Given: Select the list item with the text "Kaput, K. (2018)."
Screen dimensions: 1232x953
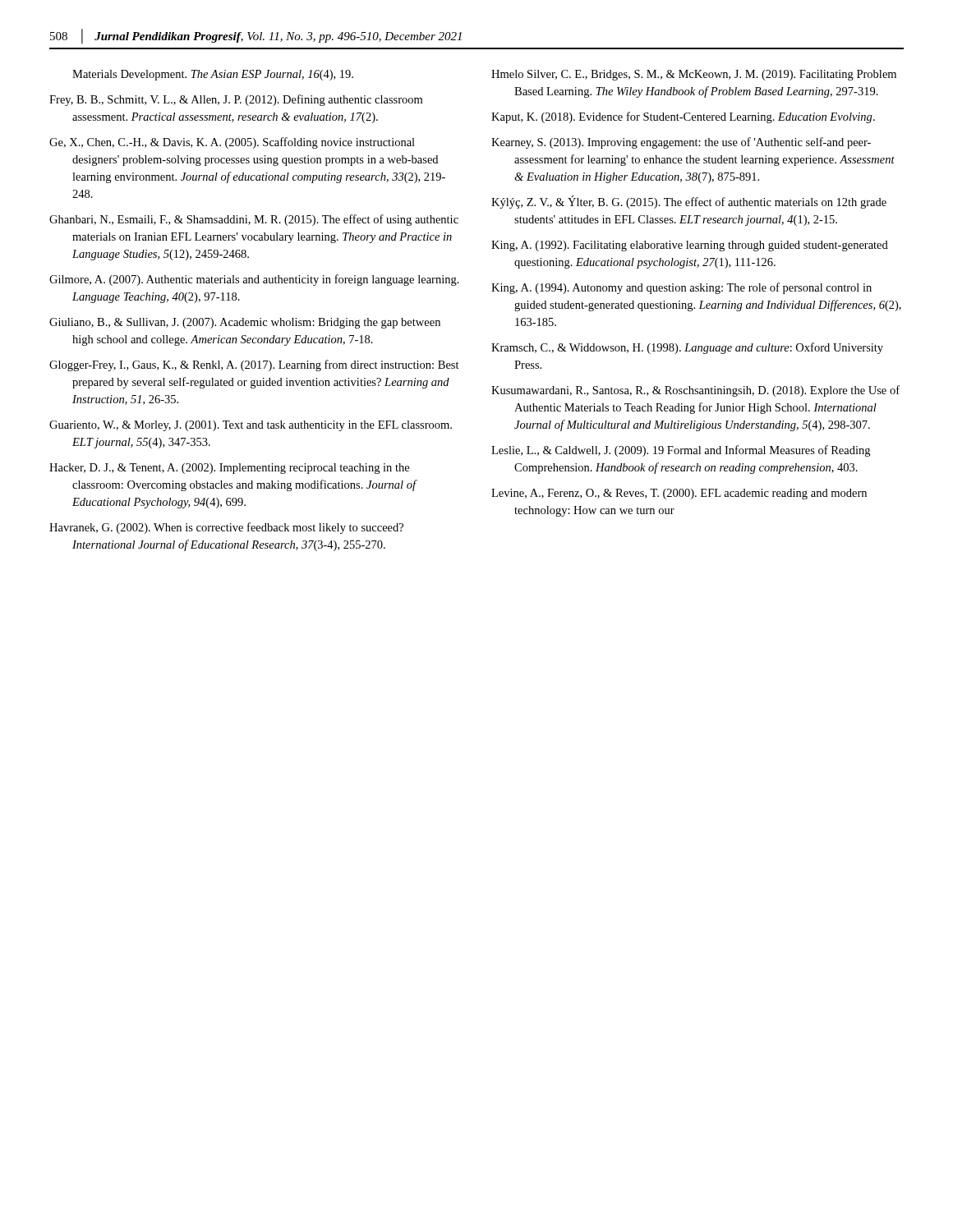Looking at the screenshot, I should (683, 117).
